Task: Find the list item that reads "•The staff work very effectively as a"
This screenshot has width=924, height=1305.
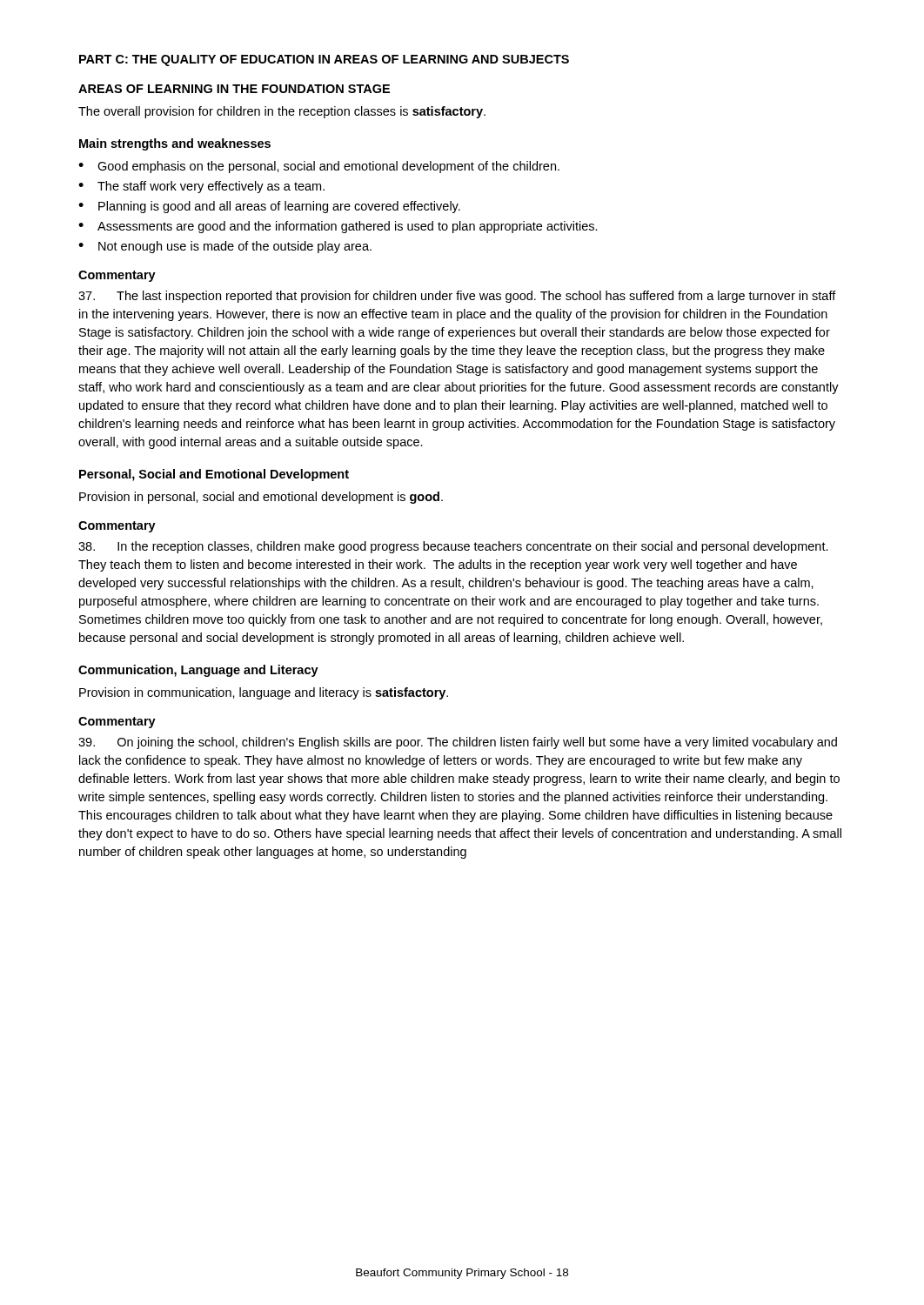Action: [x=202, y=187]
